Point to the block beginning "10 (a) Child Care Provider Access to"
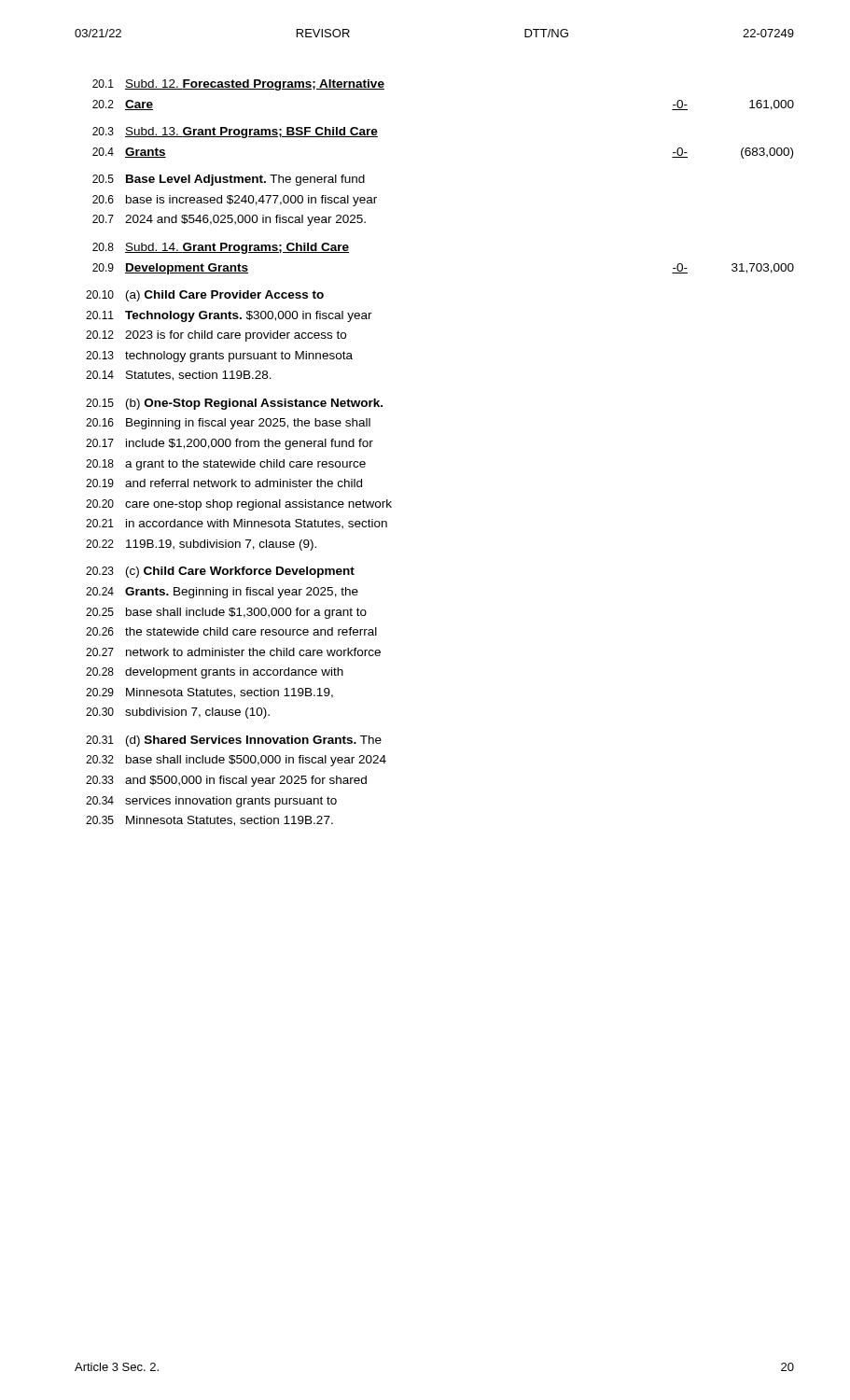The height and width of the screenshot is (1400, 850). coord(205,296)
